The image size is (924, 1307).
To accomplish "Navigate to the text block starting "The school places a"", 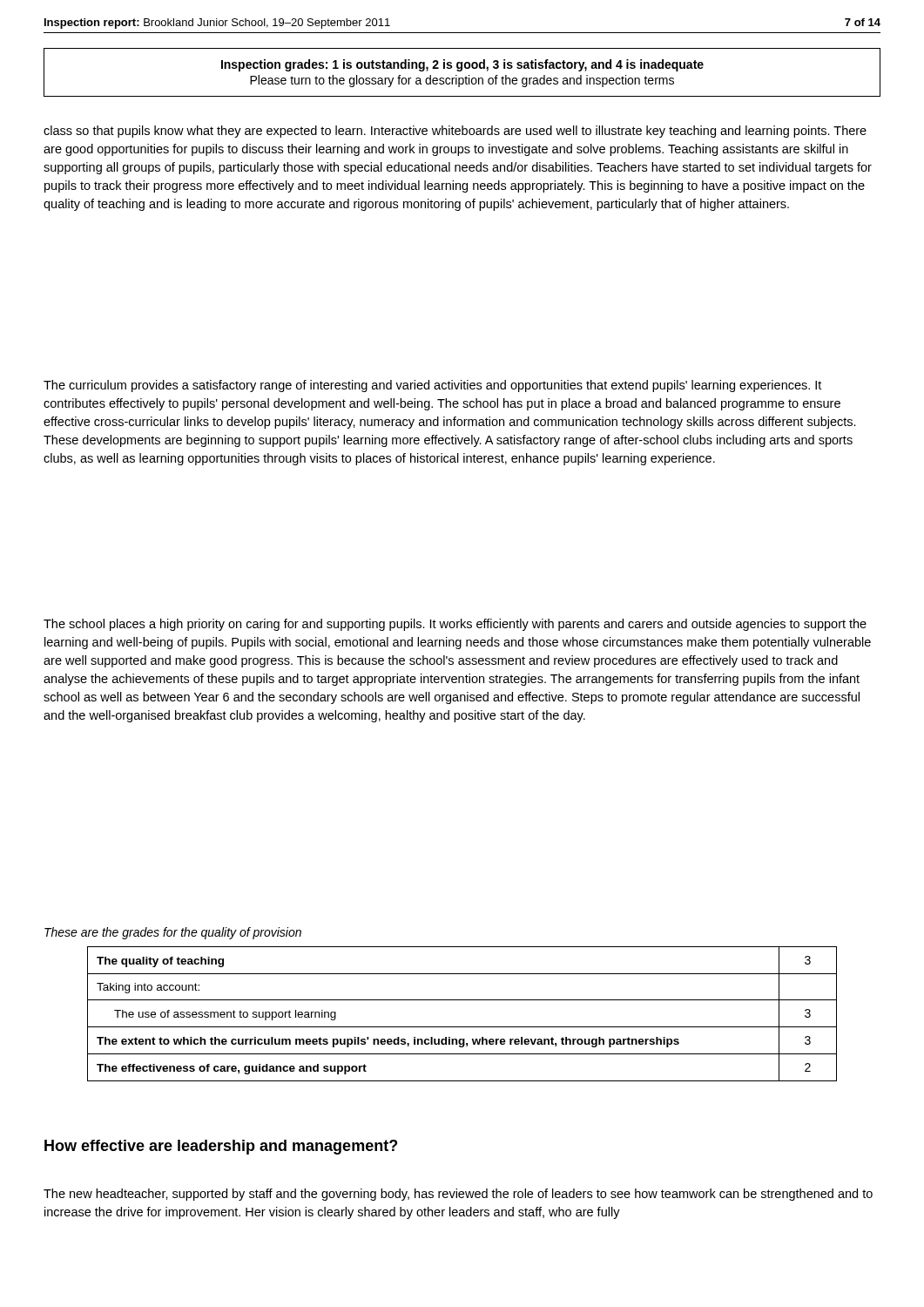I will click(462, 670).
